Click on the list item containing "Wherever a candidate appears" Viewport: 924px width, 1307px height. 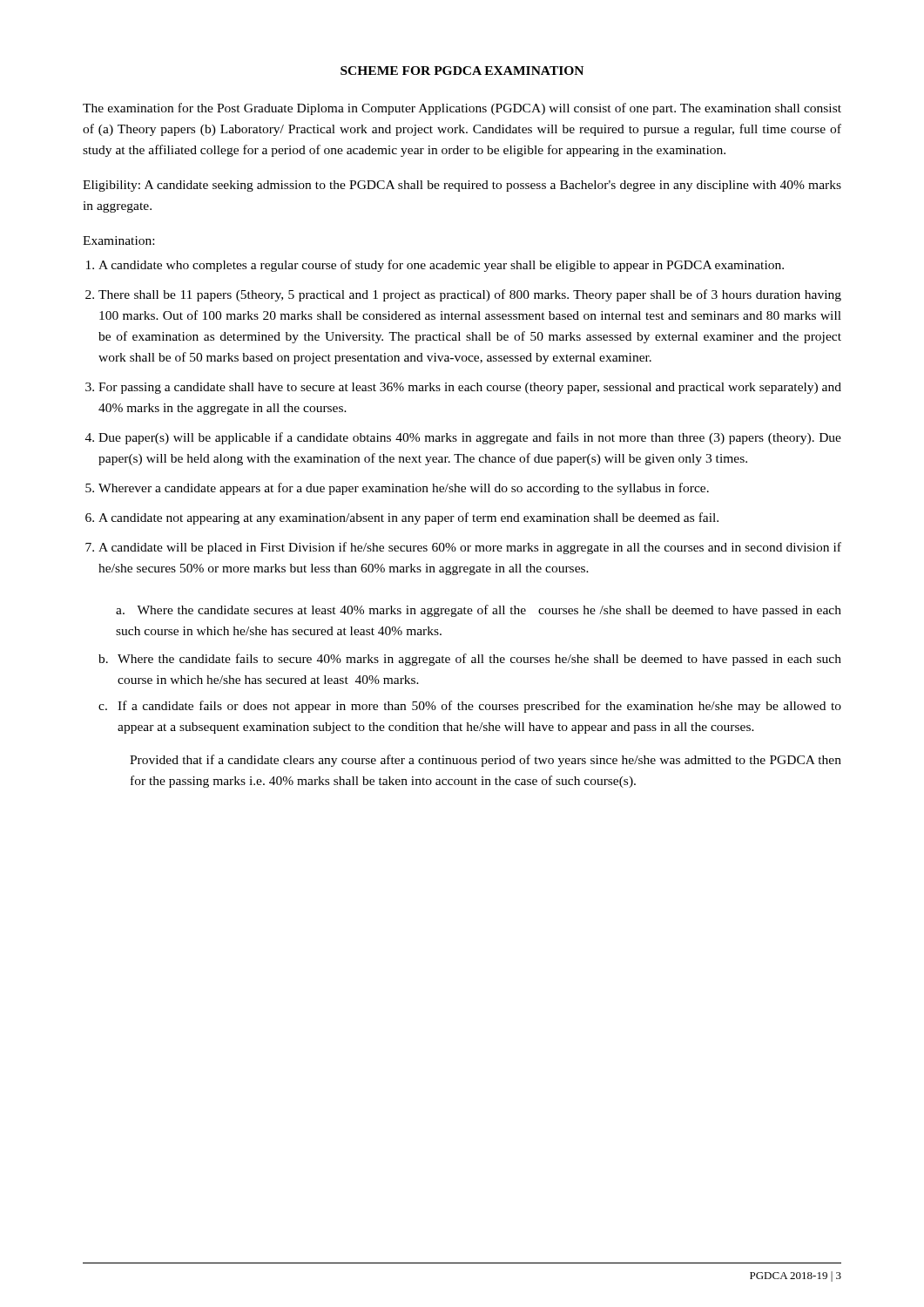tap(404, 488)
